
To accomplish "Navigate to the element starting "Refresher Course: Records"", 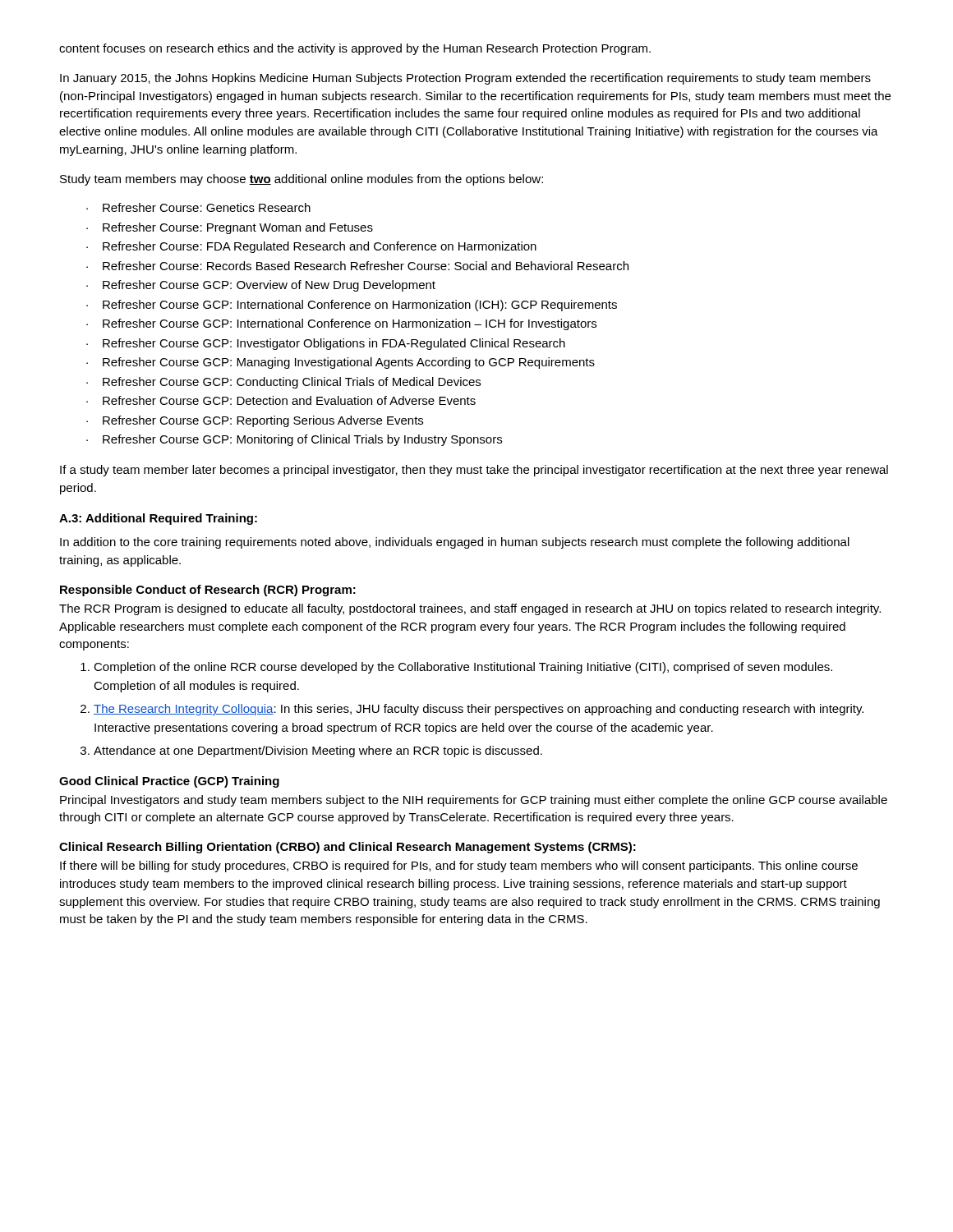I will (x=366, y=265).
